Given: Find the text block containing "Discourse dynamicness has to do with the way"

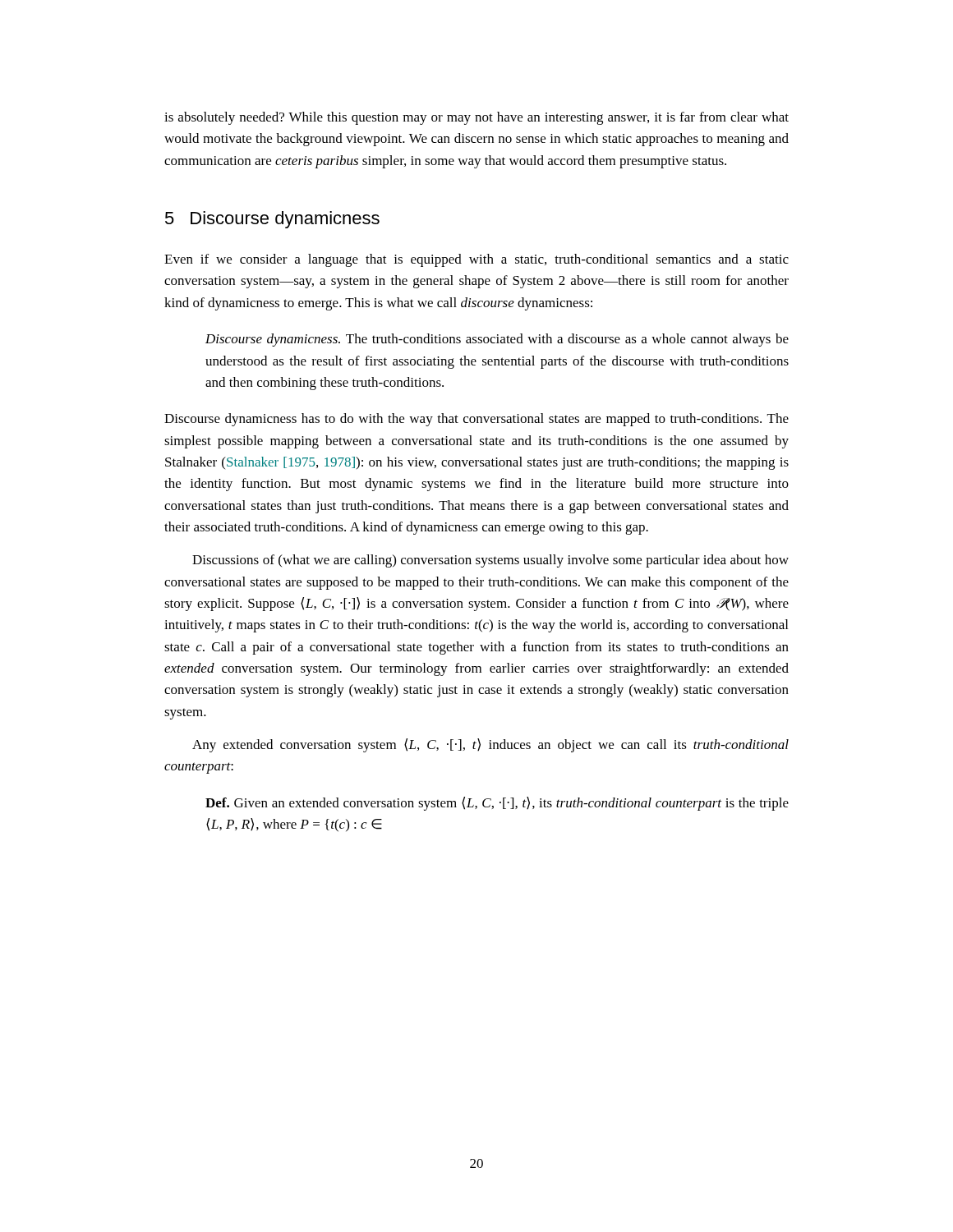Looking at the screenshot, I should pyautogui.click(x=476, y=593).
